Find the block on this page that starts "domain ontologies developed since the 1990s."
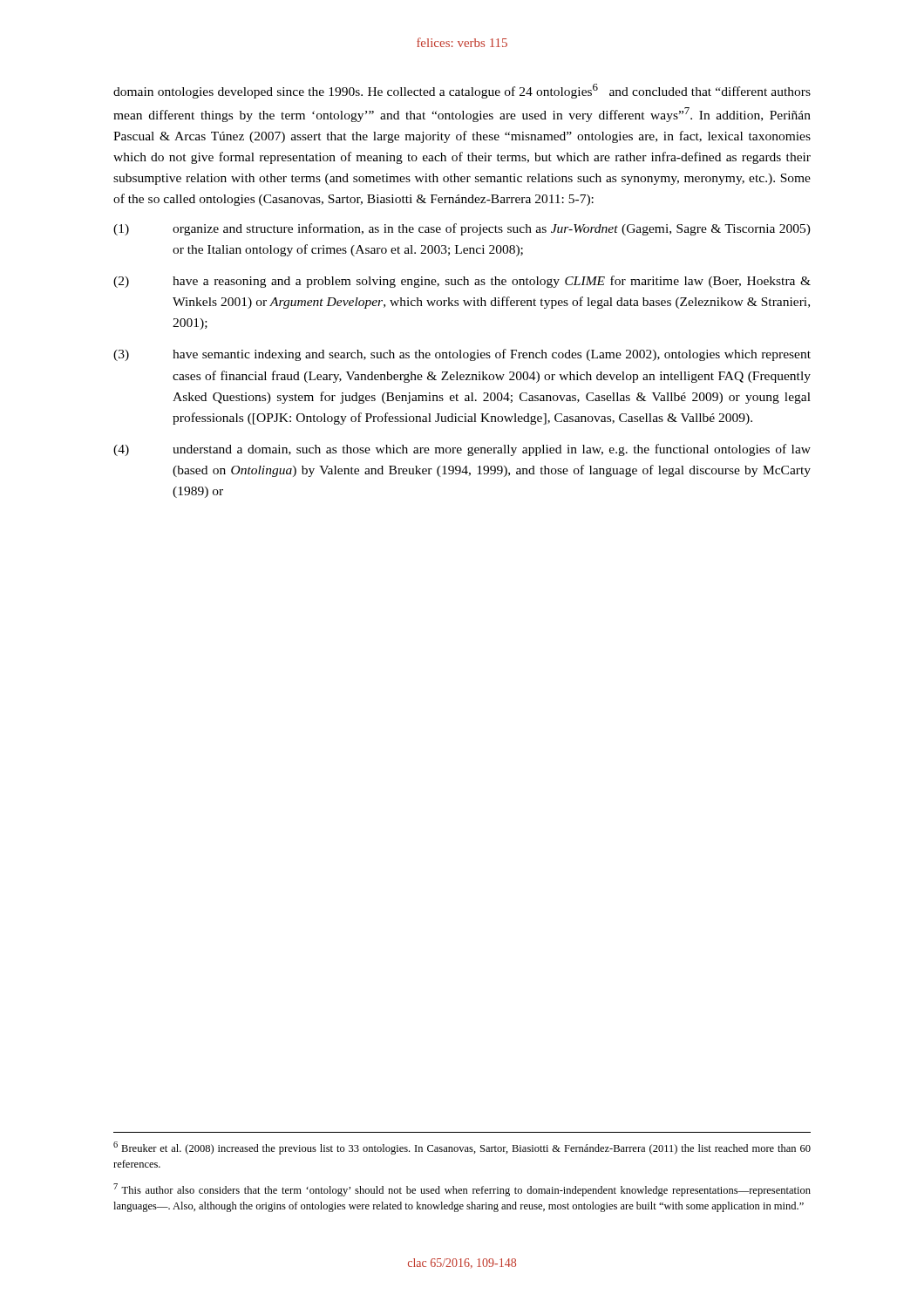 point(462,143)
